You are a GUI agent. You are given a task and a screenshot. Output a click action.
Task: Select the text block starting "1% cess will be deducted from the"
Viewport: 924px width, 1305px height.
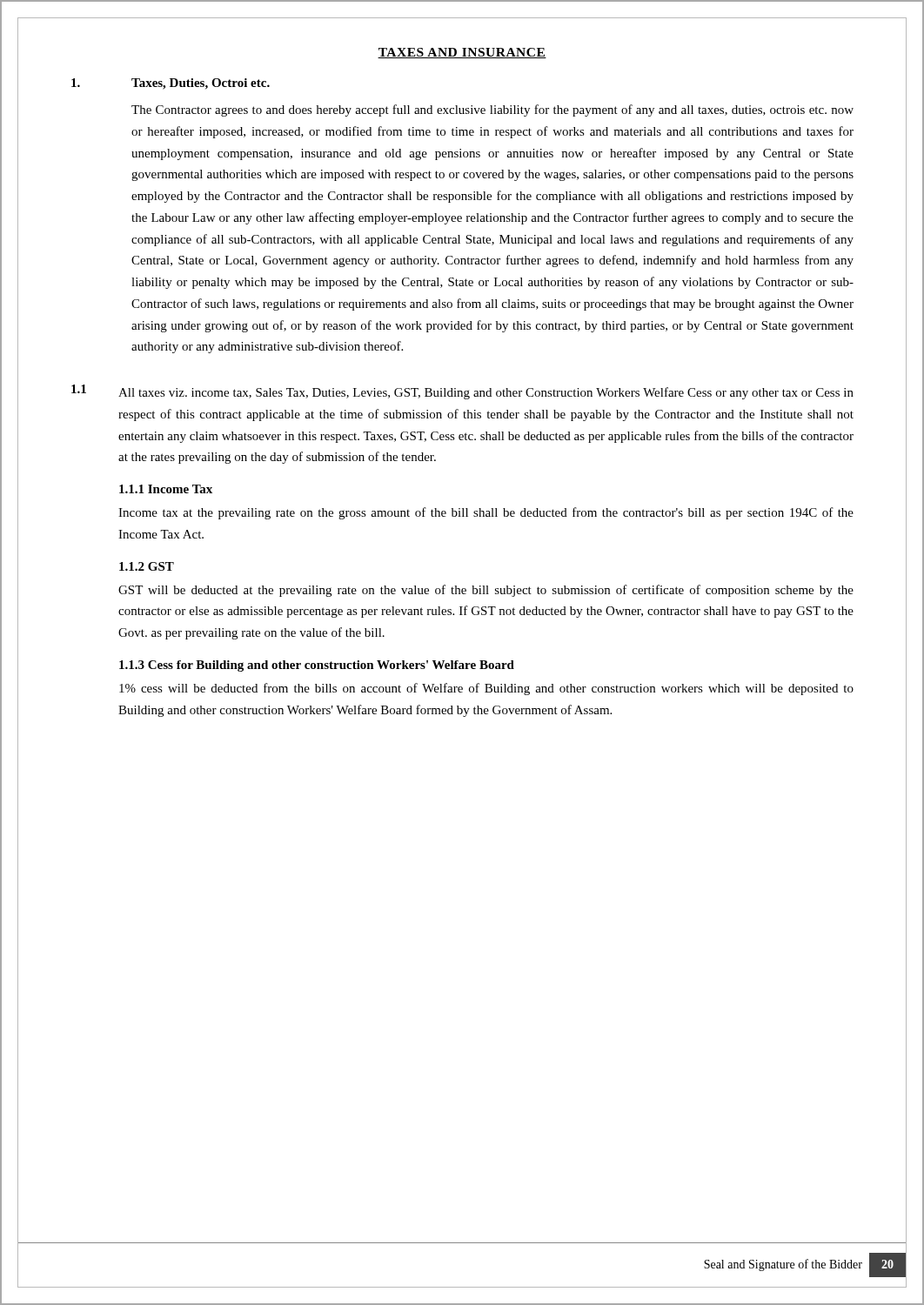point(486,699)
